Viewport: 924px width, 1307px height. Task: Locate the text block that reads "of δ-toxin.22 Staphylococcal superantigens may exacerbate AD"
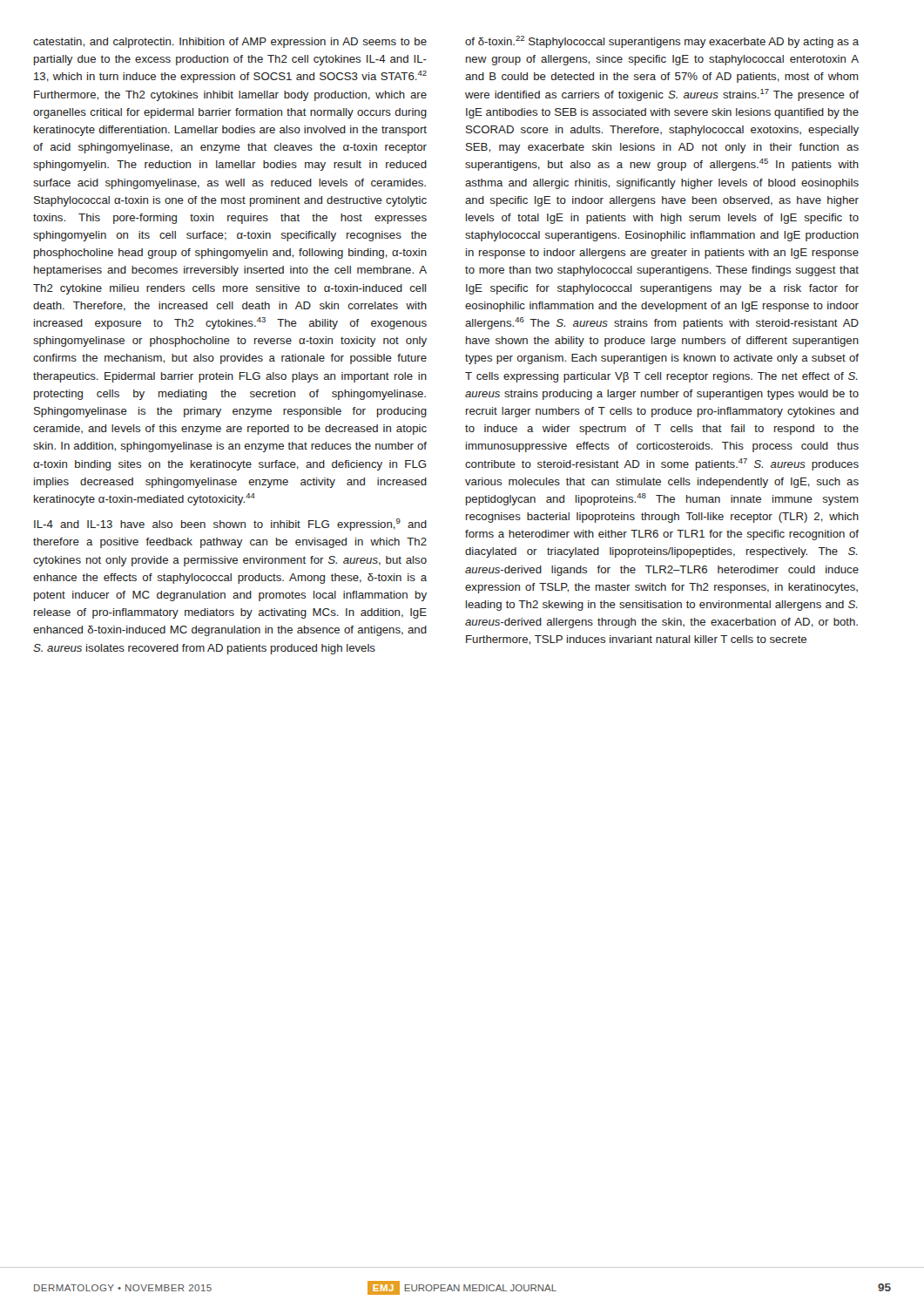click(x=662, y=341)
